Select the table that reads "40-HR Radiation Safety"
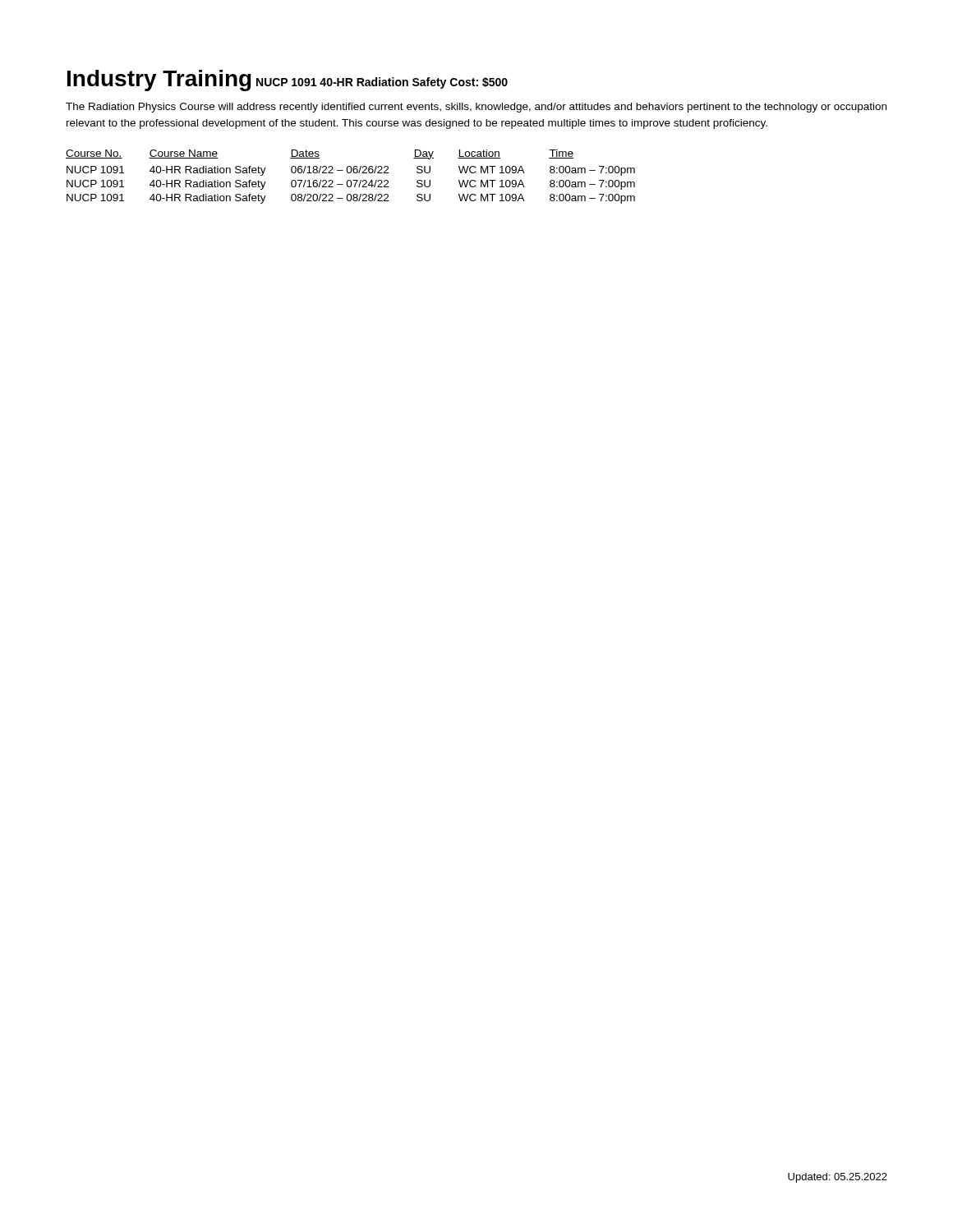The width and height of the screenshot is (953, 1232). pyautogui.click(x=476, y=175)
